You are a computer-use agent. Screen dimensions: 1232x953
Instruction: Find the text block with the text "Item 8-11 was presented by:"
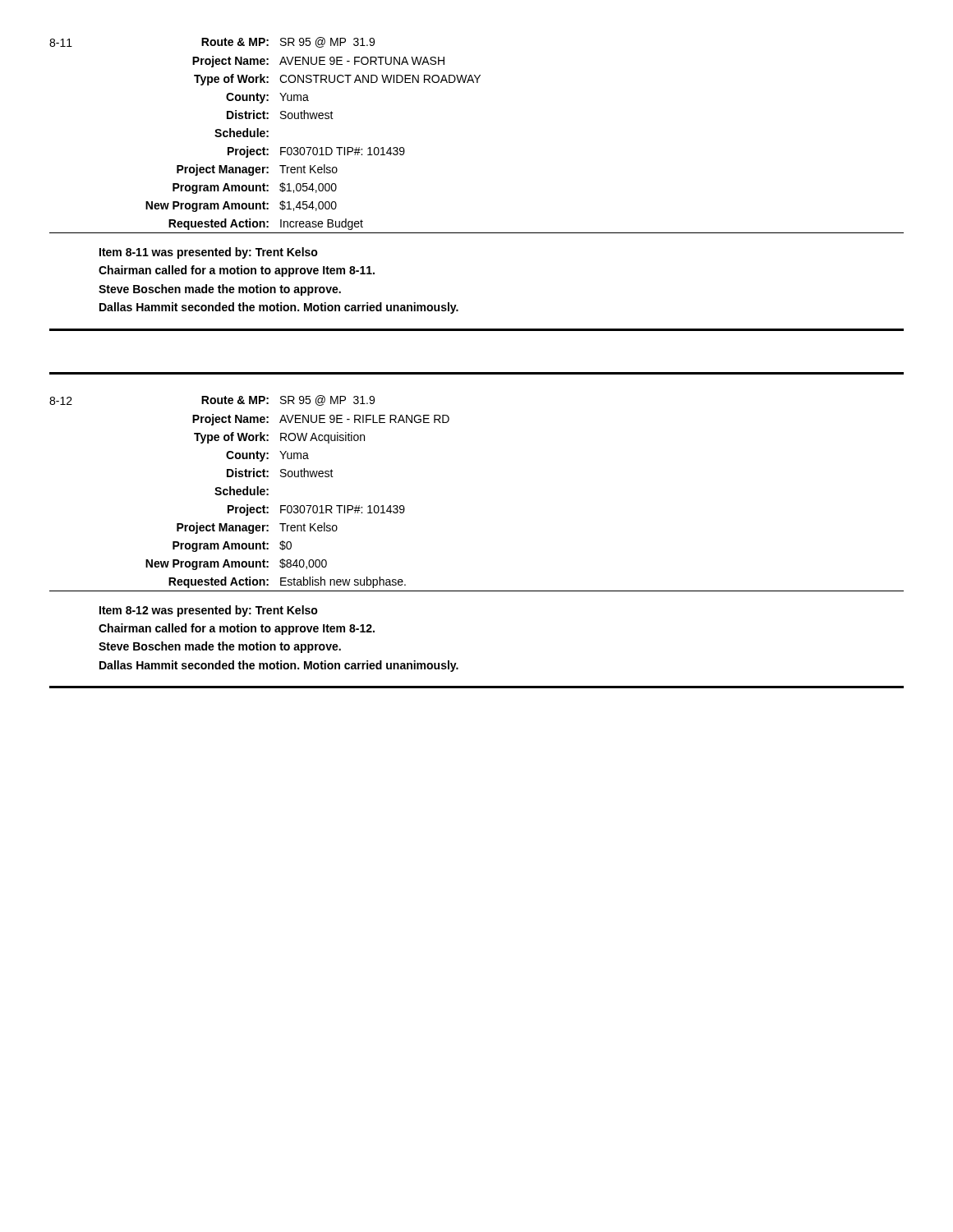209,253
